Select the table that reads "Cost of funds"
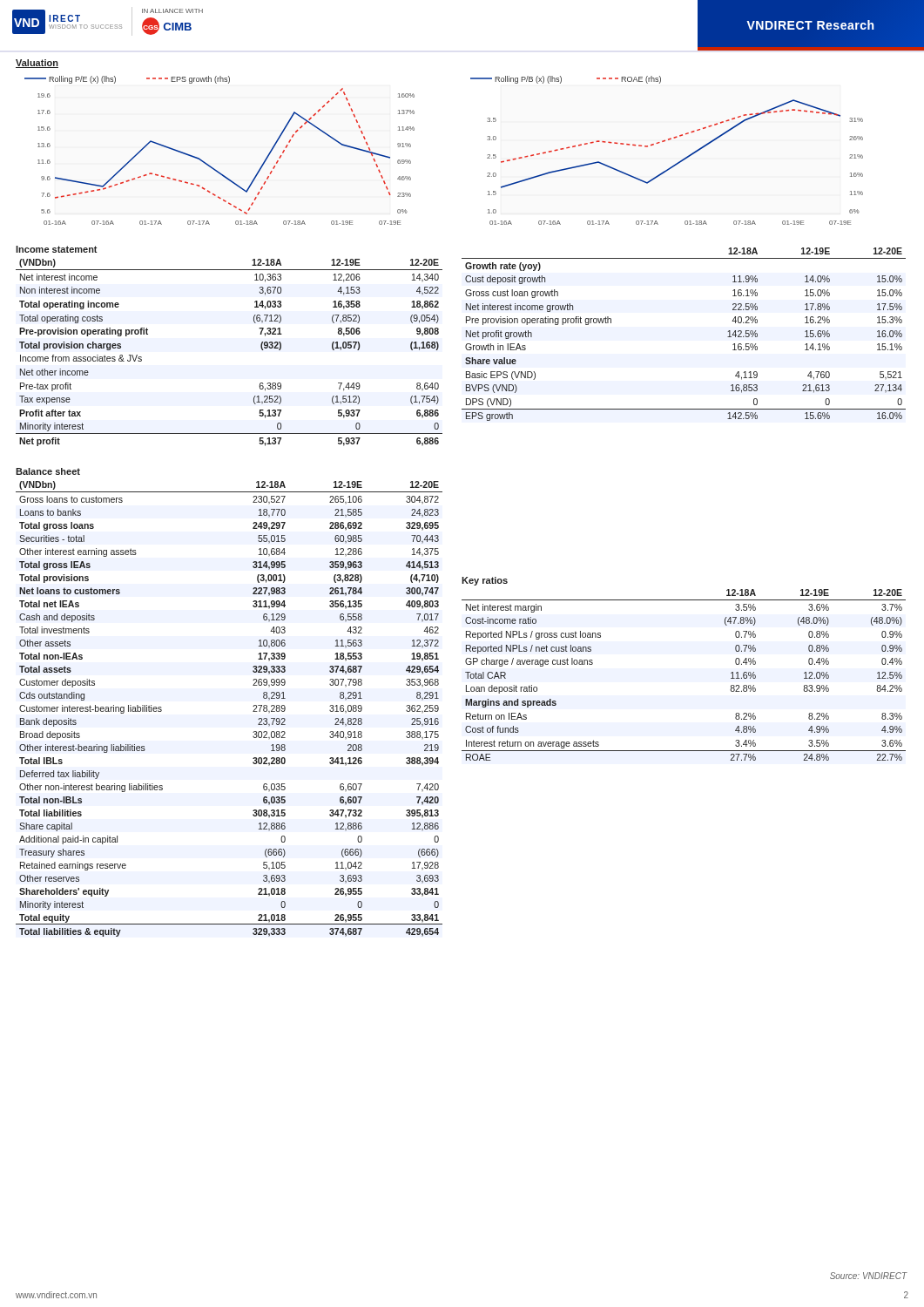This screenshot has height=1307, width=924. click(684, 675)
